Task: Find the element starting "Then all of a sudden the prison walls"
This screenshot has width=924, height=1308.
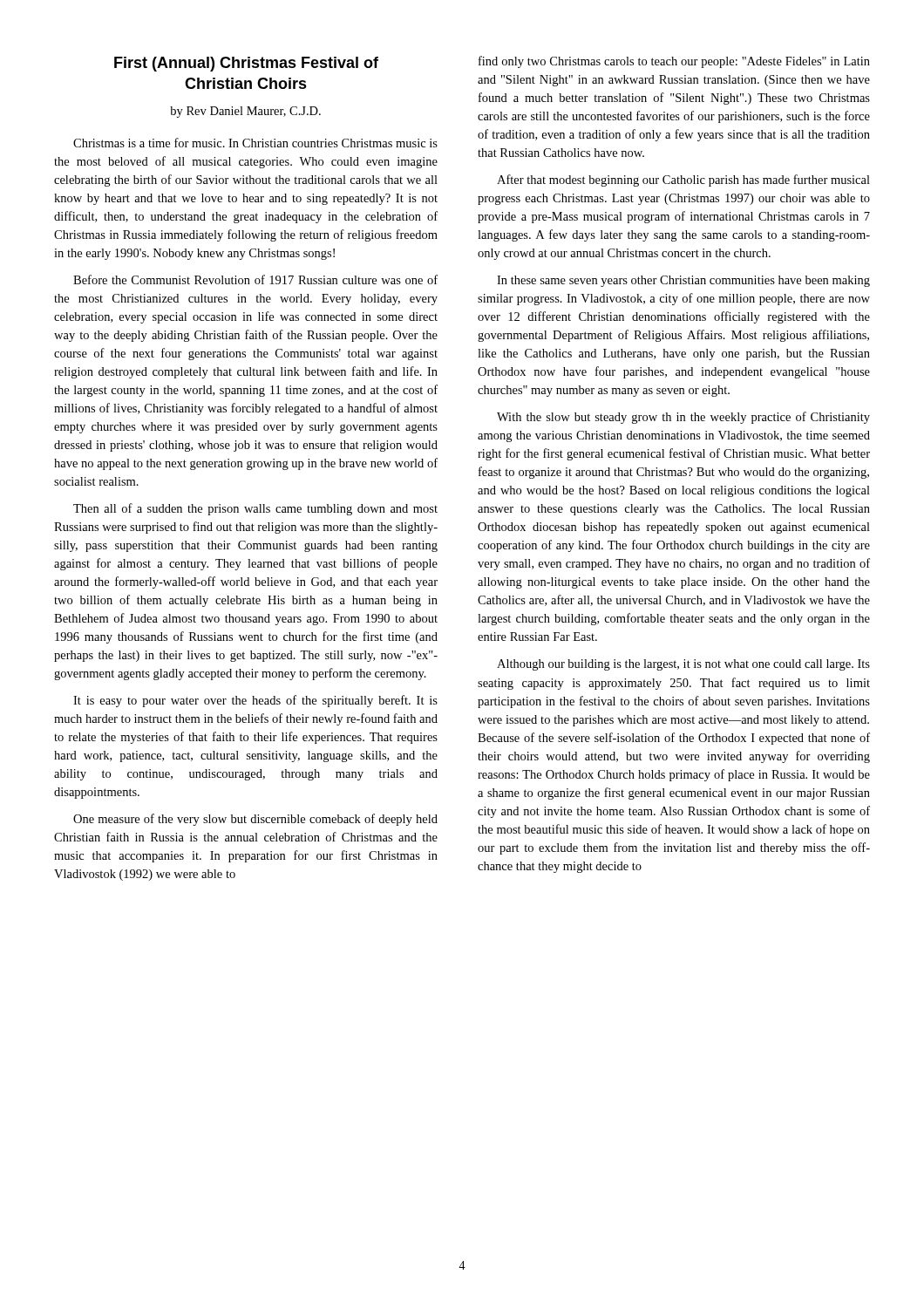Action: pyautogui.click(x=246, y=591)
